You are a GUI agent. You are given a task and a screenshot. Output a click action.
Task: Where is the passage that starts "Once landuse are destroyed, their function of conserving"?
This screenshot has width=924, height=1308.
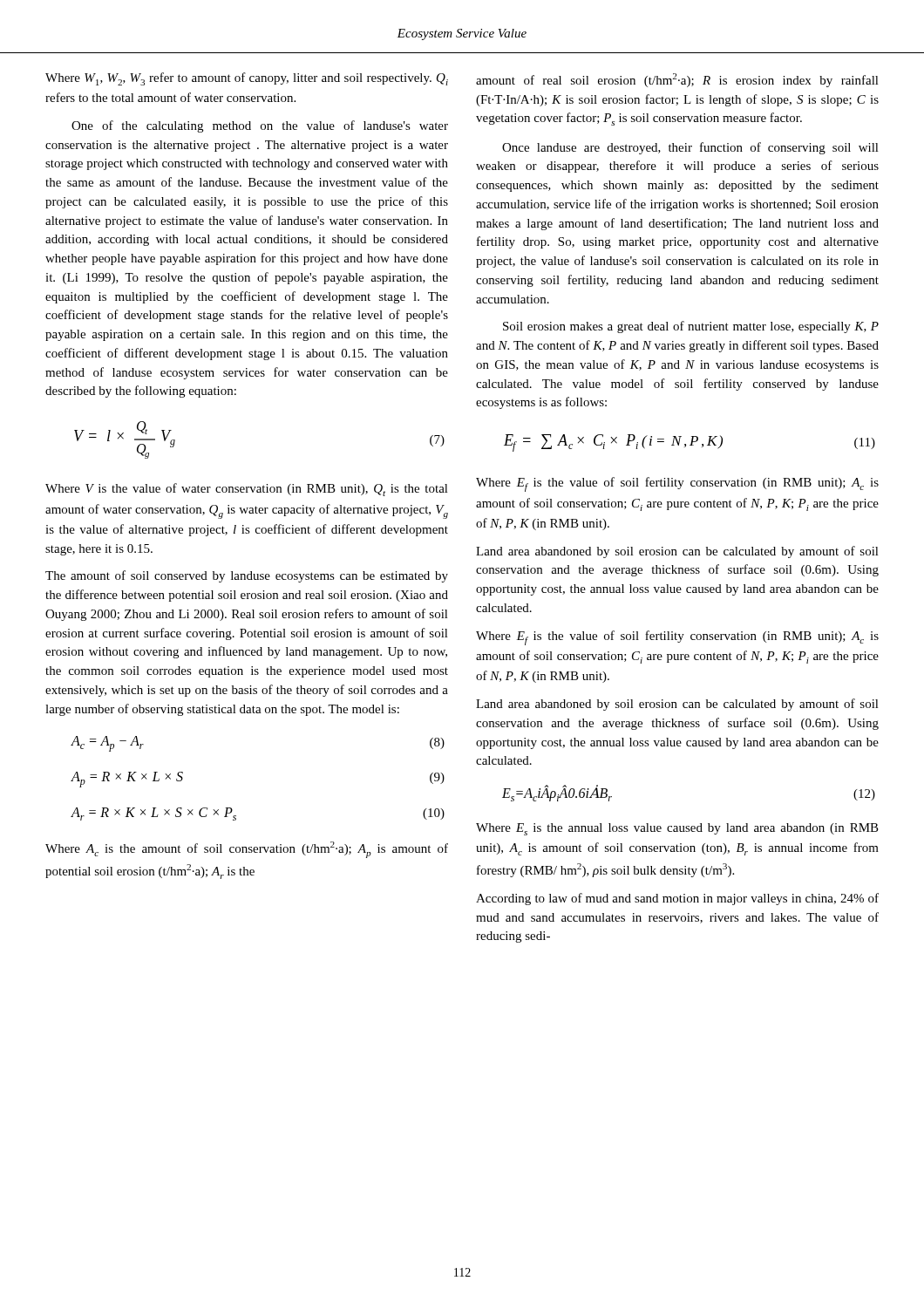coord(677,224)
